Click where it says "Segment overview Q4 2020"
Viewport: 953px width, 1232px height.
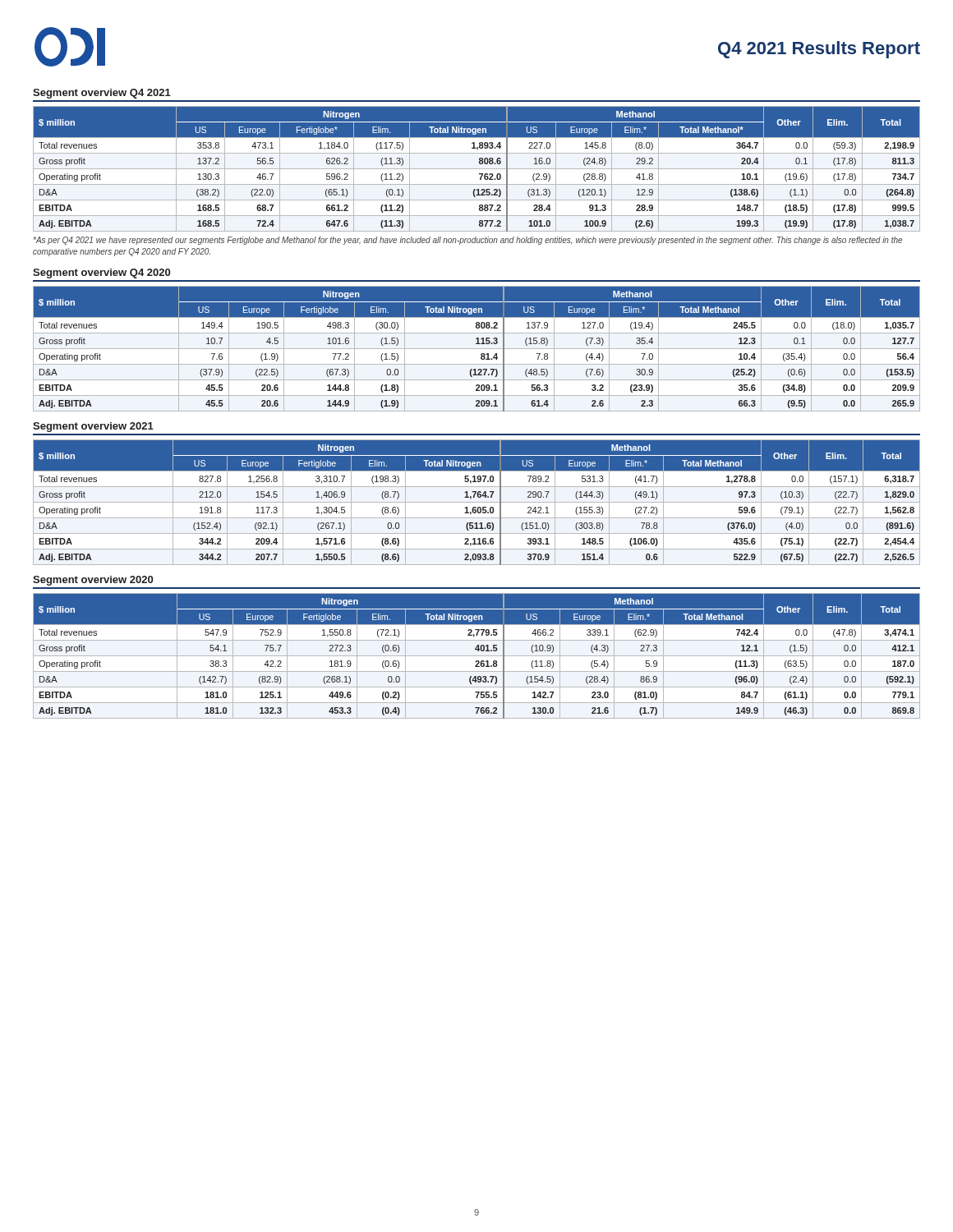pos(102,272)
